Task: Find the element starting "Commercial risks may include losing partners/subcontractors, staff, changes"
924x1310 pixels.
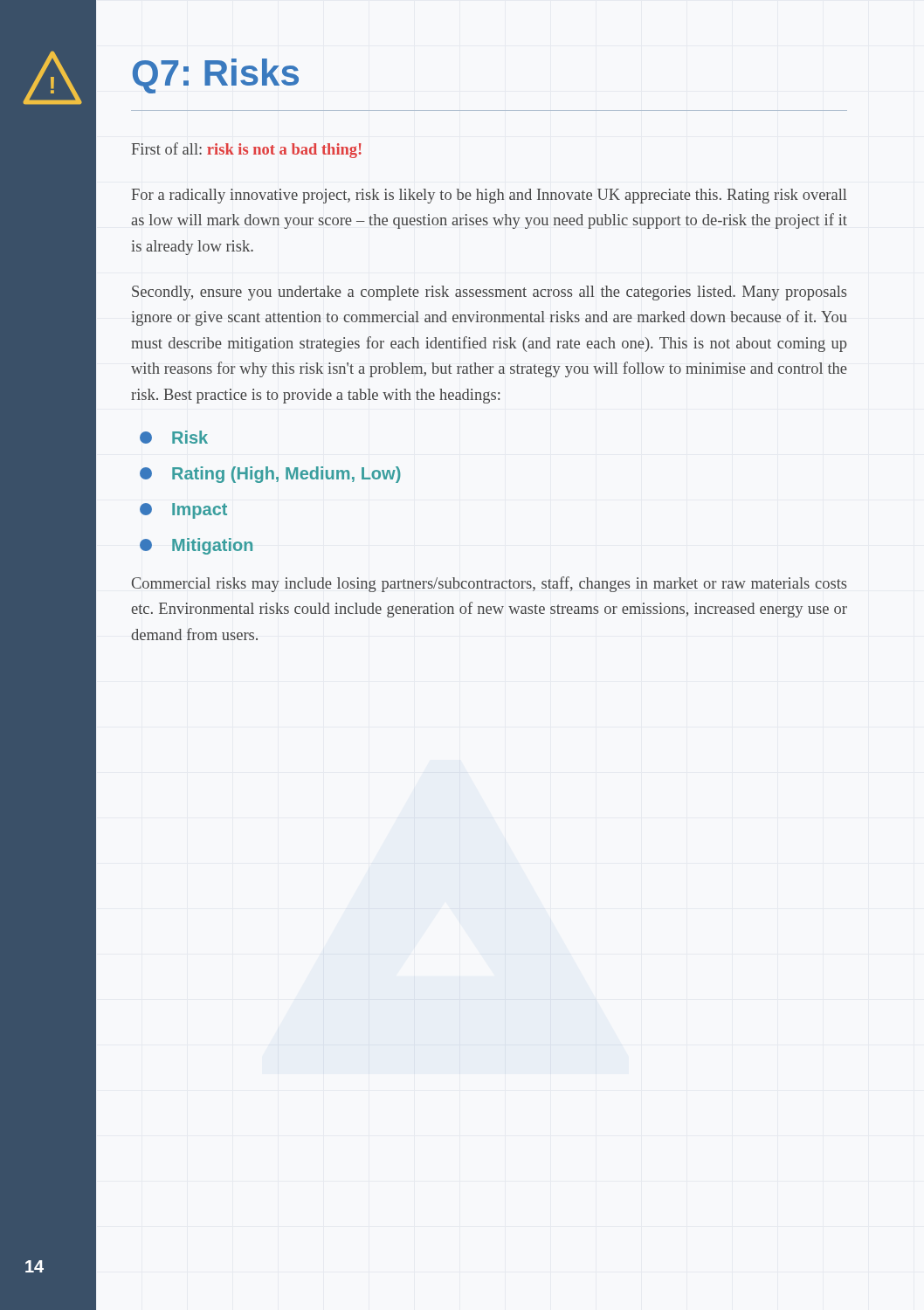Action: click(489, 609)
